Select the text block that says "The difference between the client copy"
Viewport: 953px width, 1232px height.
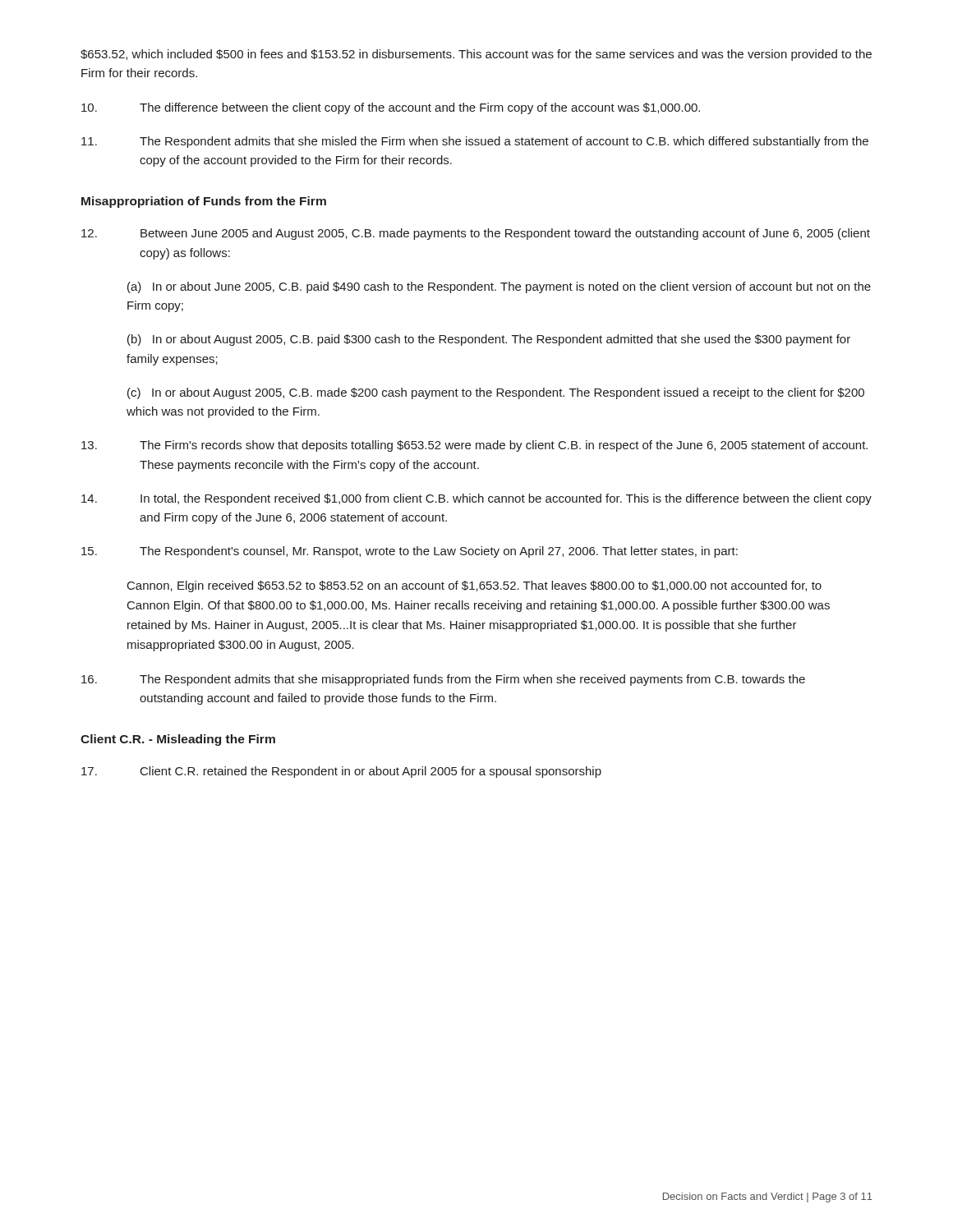(476, 107)
